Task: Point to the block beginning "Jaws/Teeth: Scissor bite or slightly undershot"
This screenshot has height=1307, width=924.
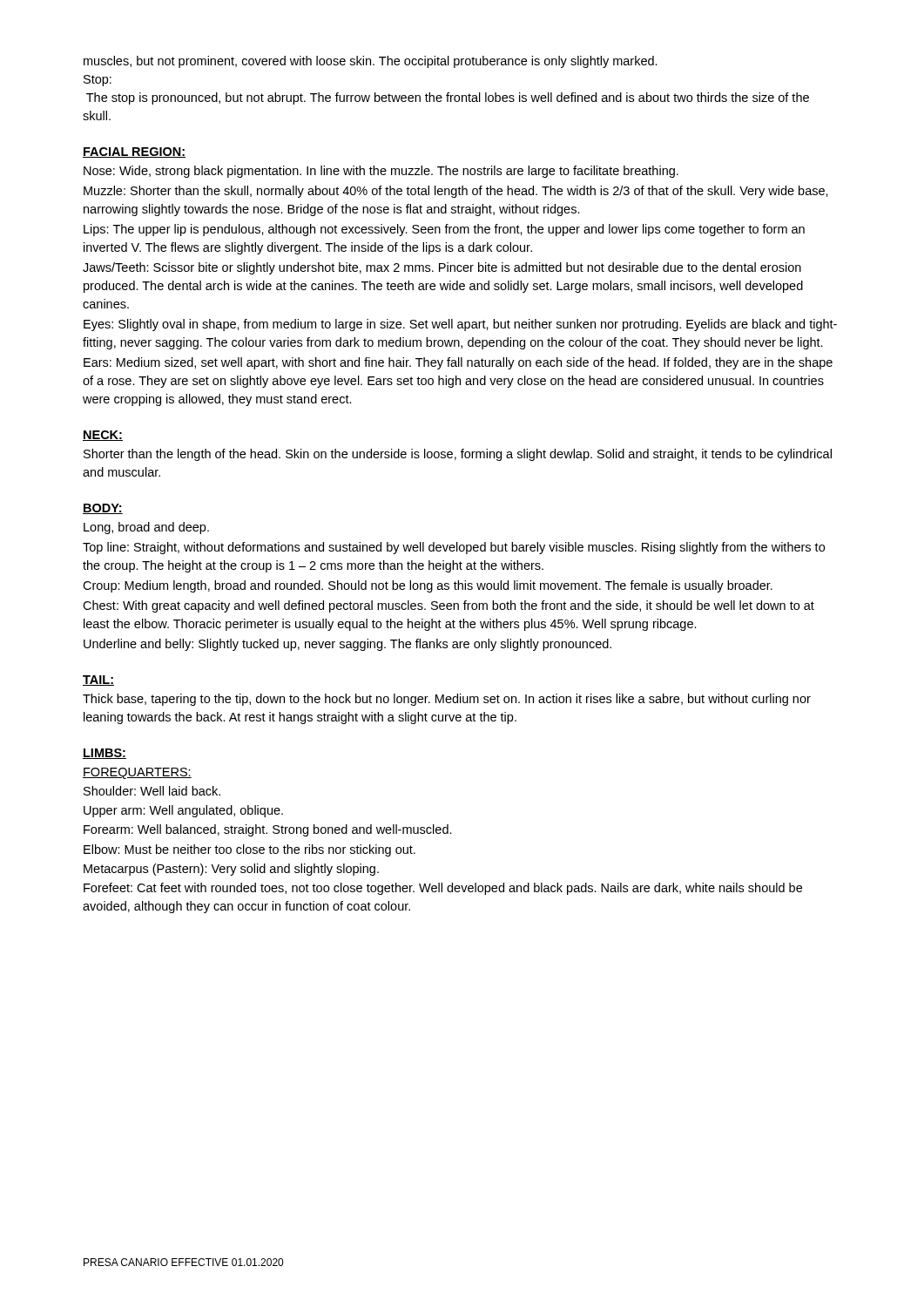Action: (x=462, y=286)
